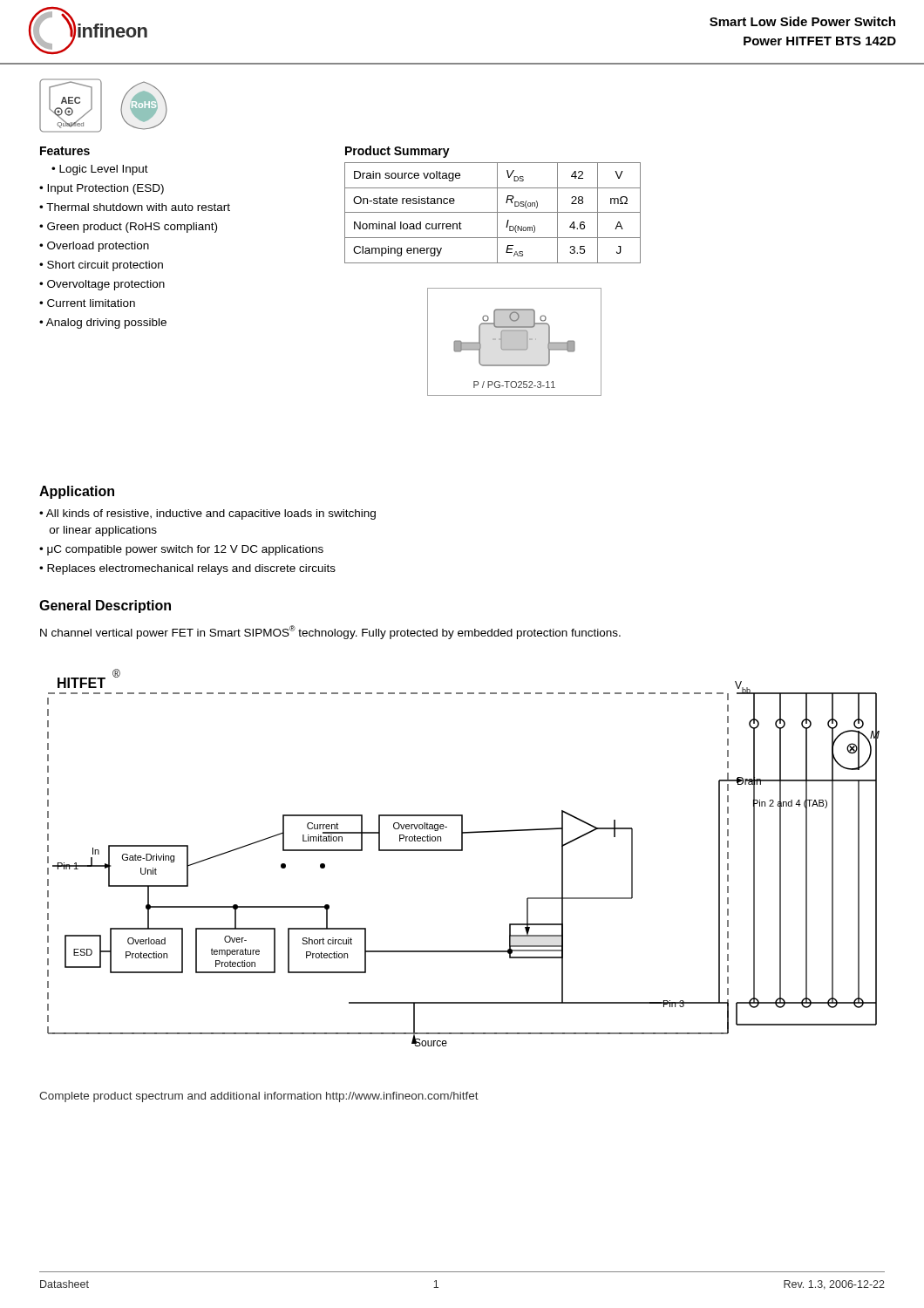The width and height of the screenshot is (924, 1308).
Task: Click on the element starting "• Replaces electromechanical relays and discrete"
Action: click(x=187, y=568)
